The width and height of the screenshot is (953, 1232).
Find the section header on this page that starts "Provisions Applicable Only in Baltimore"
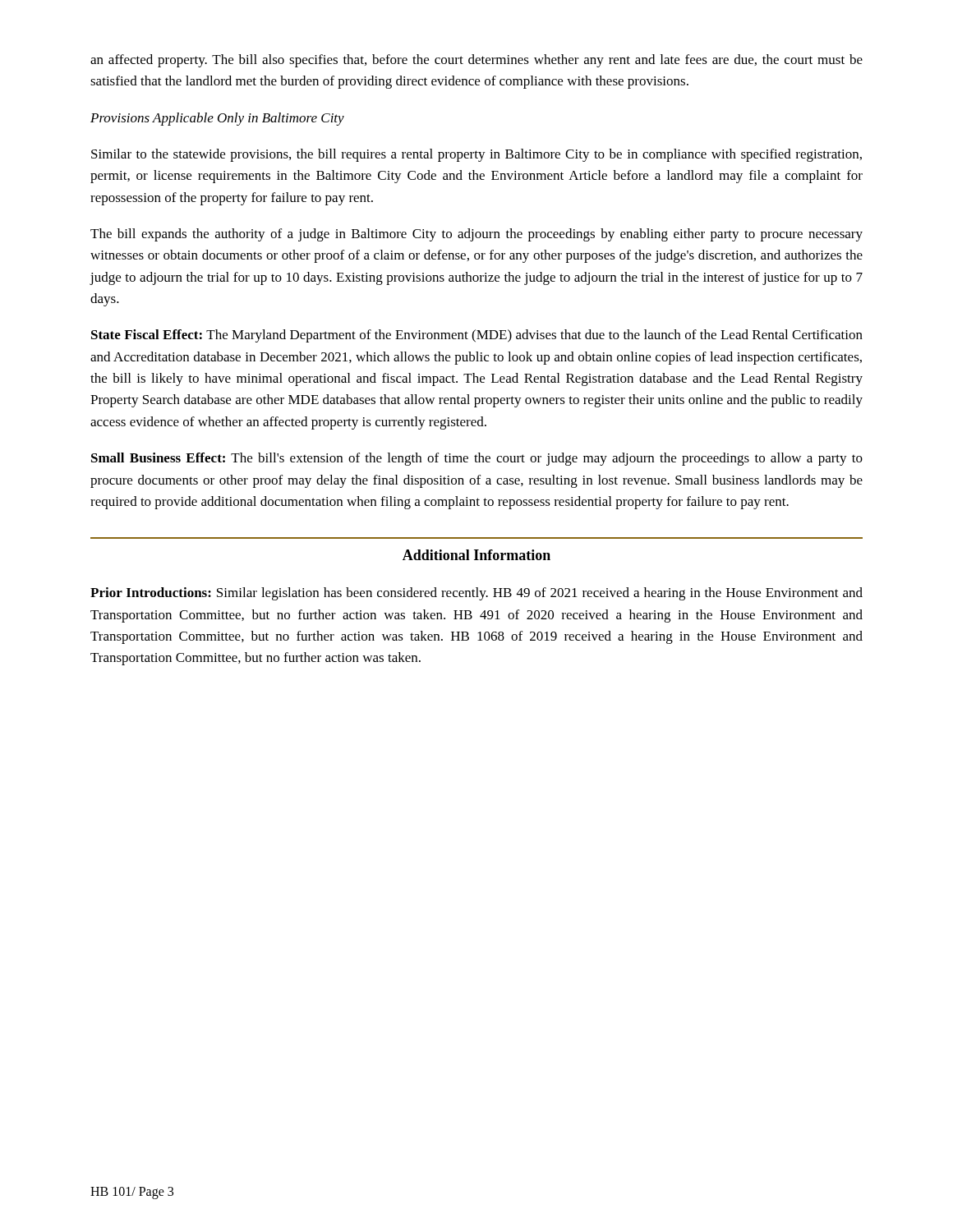[x=217, y=118]
